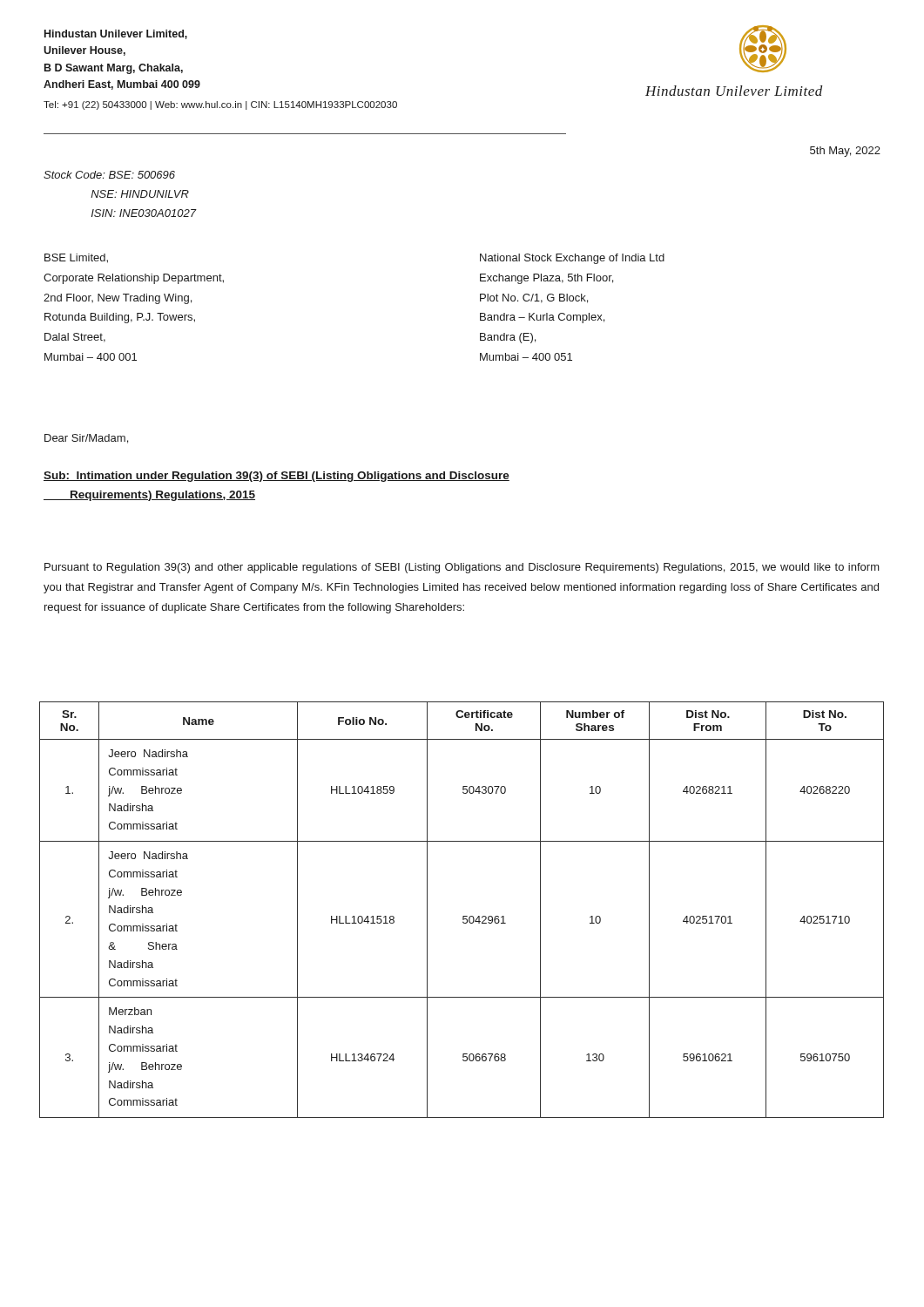Screen dimensions: 1307x924
Task: Find the passage starting "Sub: Intimation under Regulation"
Action: click(x=276, y=485)
